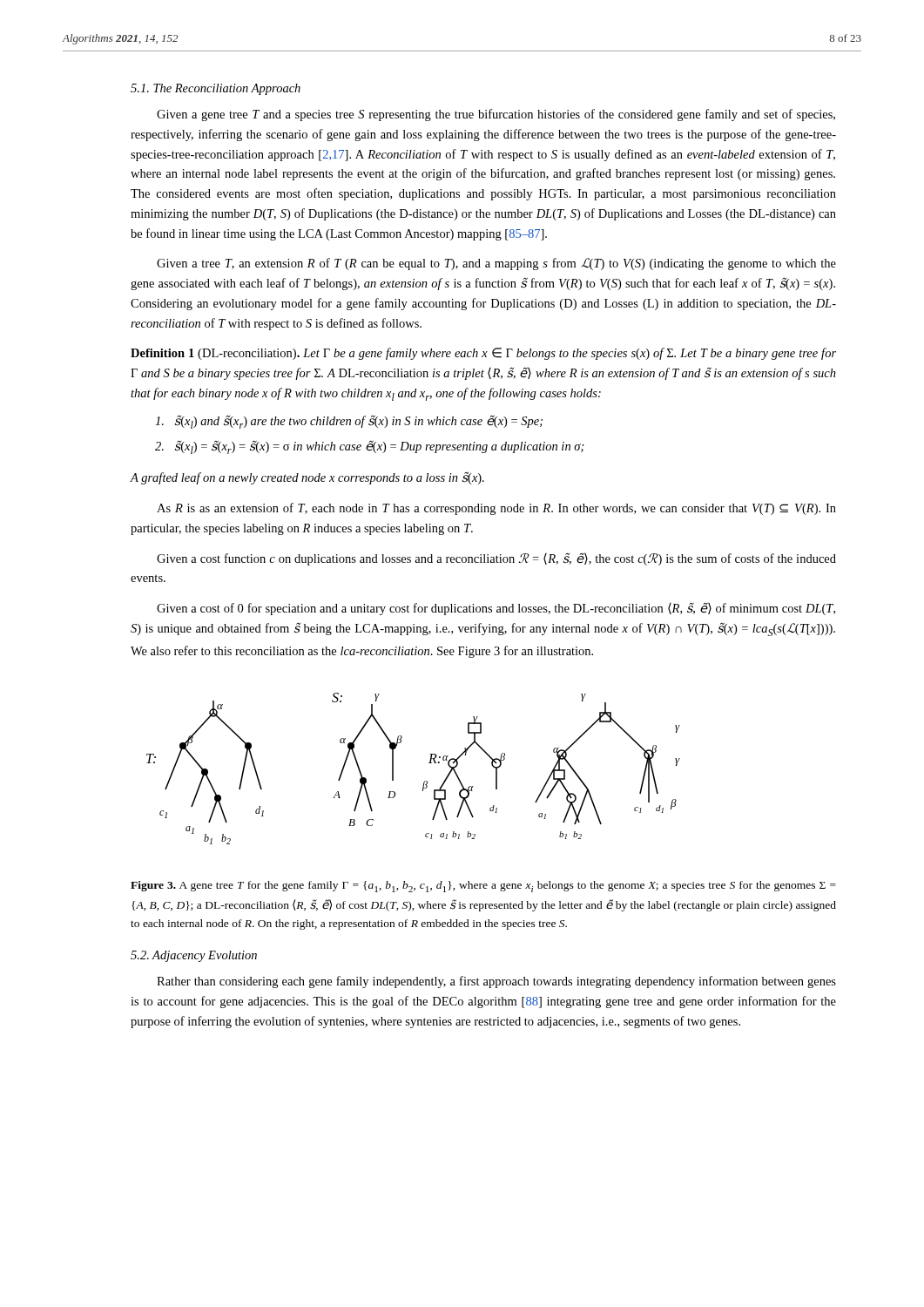Locate the text starting "5.2. Adjacency Evolution"
The height and width of the screenshot is (1307, 924).
point(194,955)
